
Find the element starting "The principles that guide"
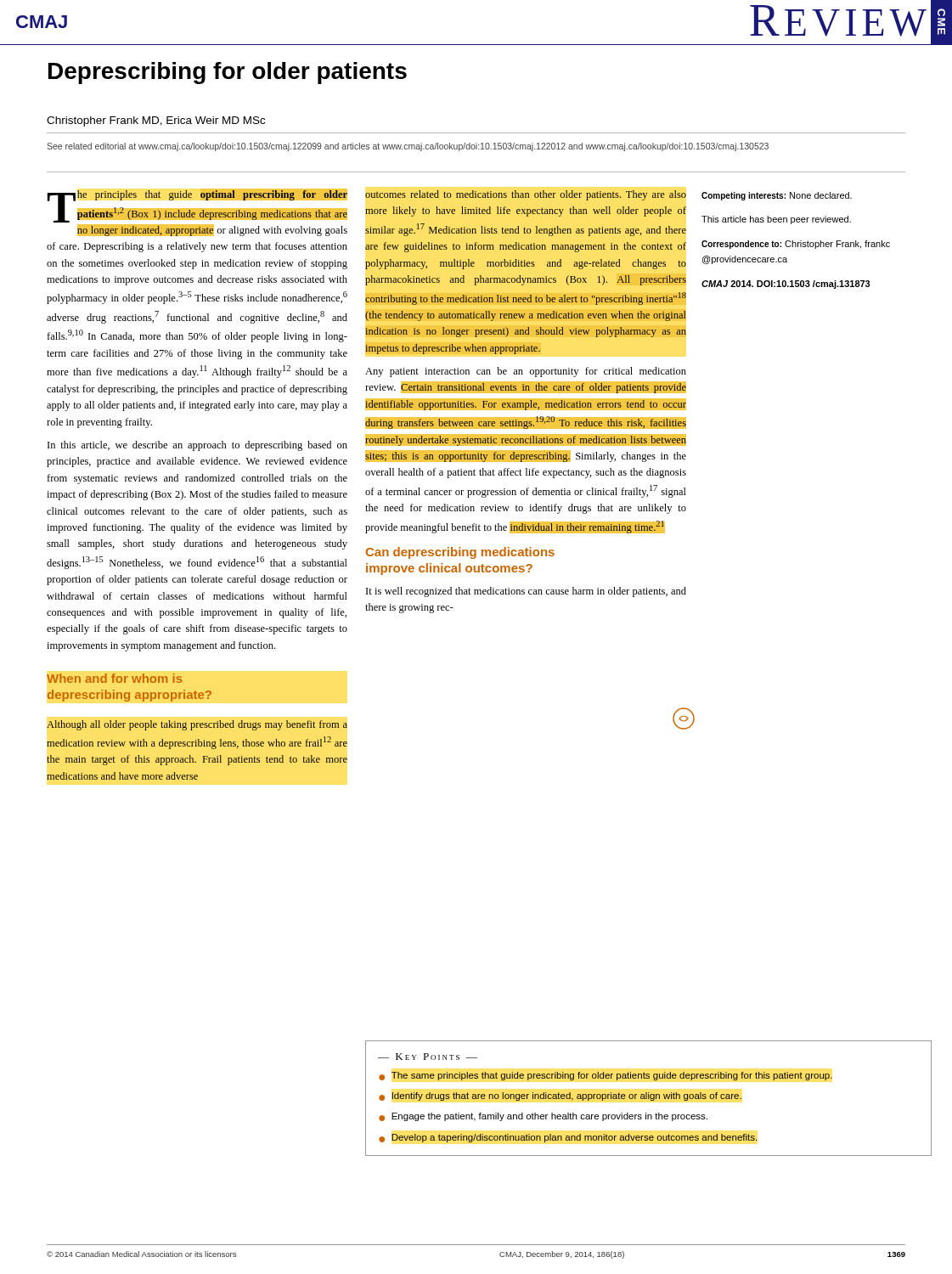197,206
